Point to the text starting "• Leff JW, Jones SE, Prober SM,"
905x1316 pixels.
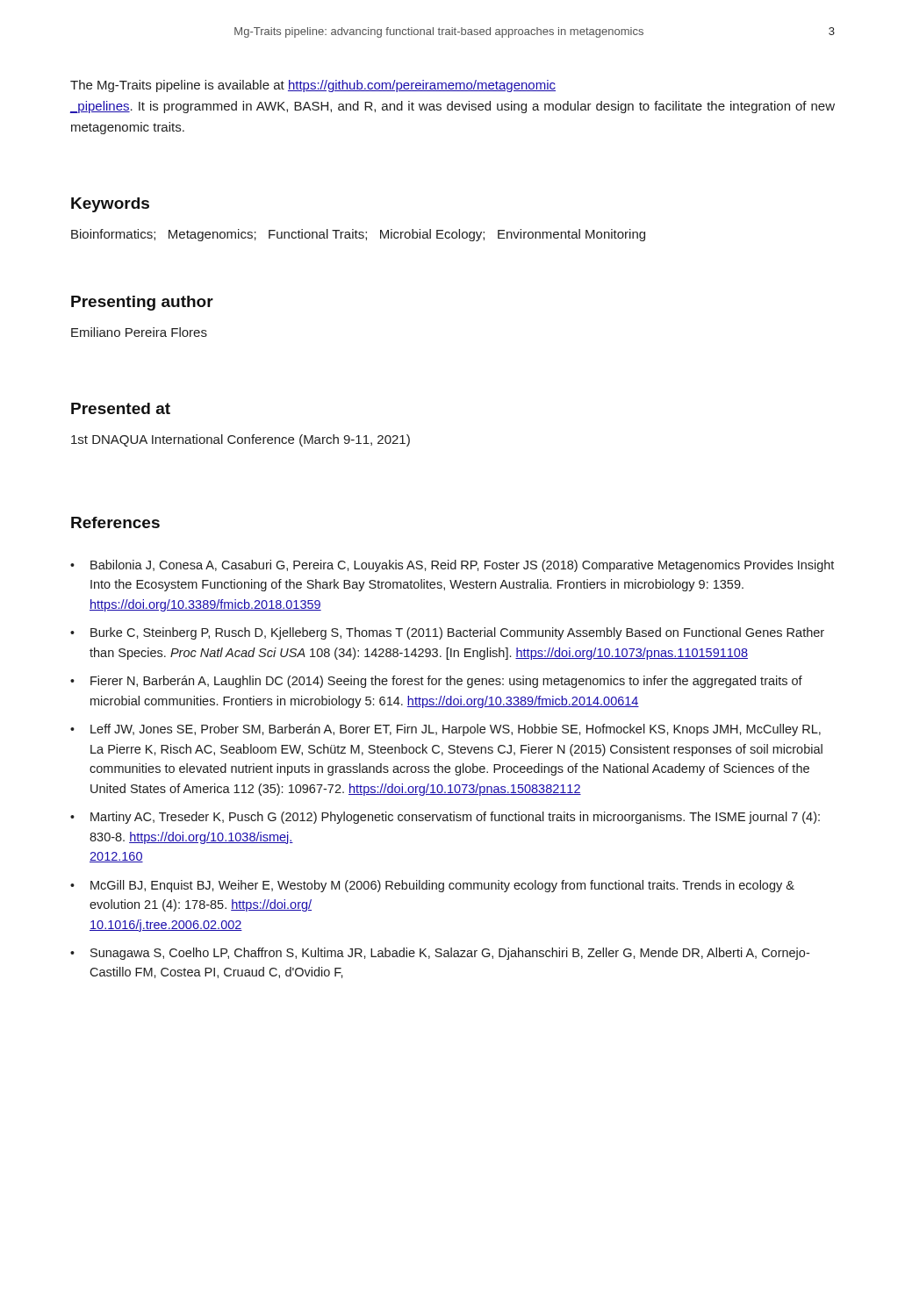pos(452,759)
